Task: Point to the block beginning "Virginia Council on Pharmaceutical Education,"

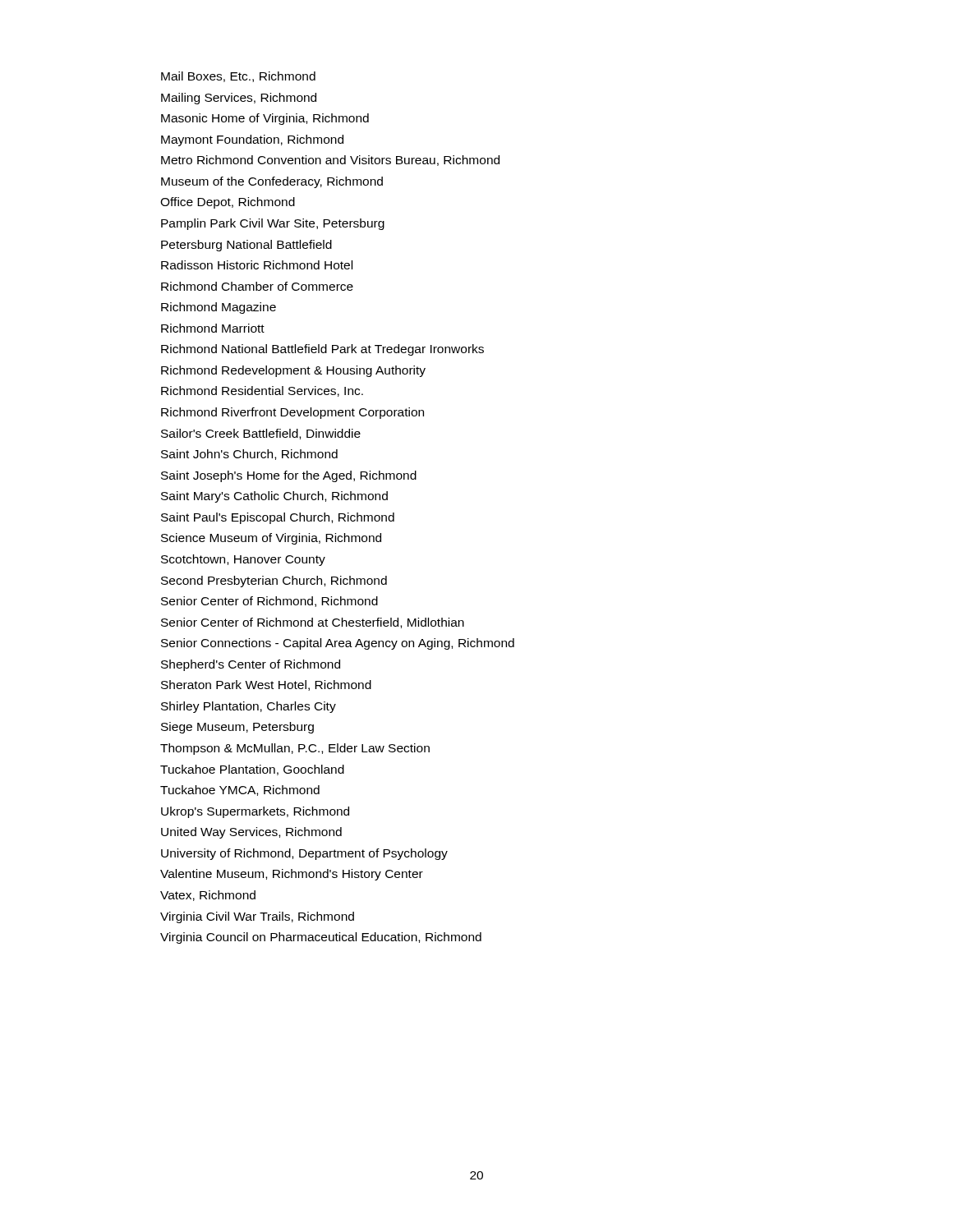Action: point(321,937)
